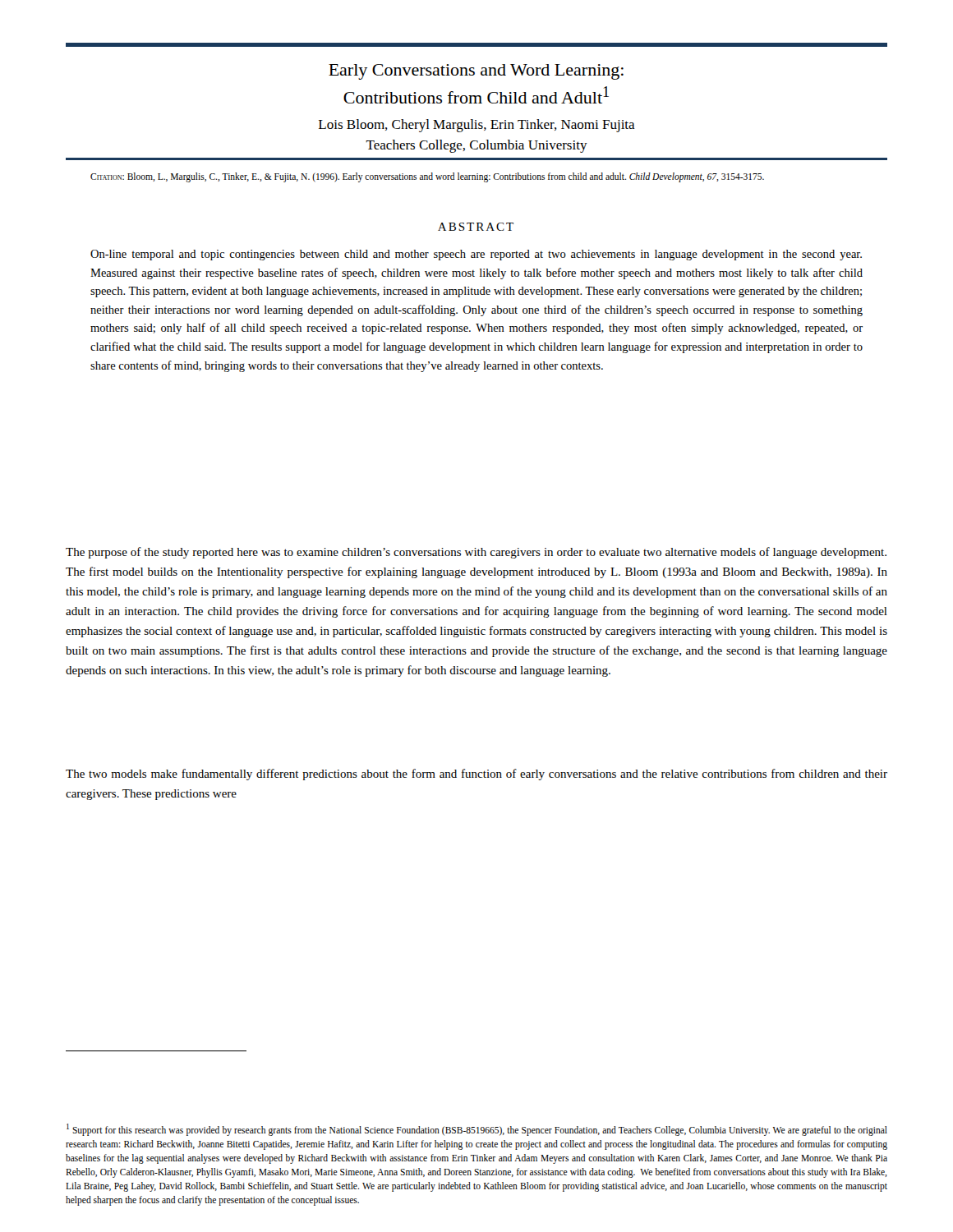The image size is (953, 1232).
Task: Where is the passage that starts "Lois Bloom, Cheryl Margulis, Erin Tinker,"?
Action: 476,135
